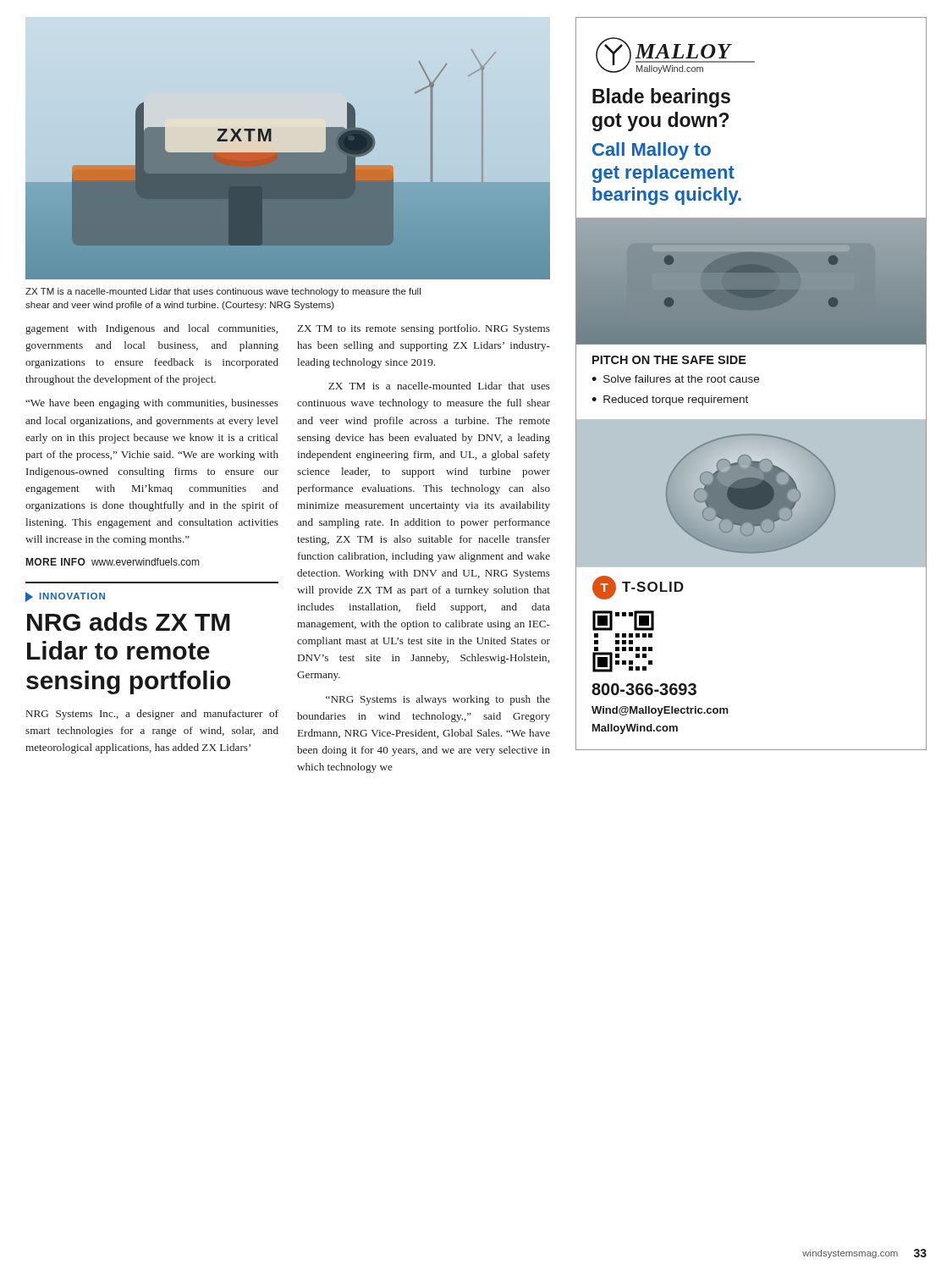Screen dimensions: 1270x952
Task: Find the text block that says "PITCH ON THE SAFE"
Action: pos(669,360)
